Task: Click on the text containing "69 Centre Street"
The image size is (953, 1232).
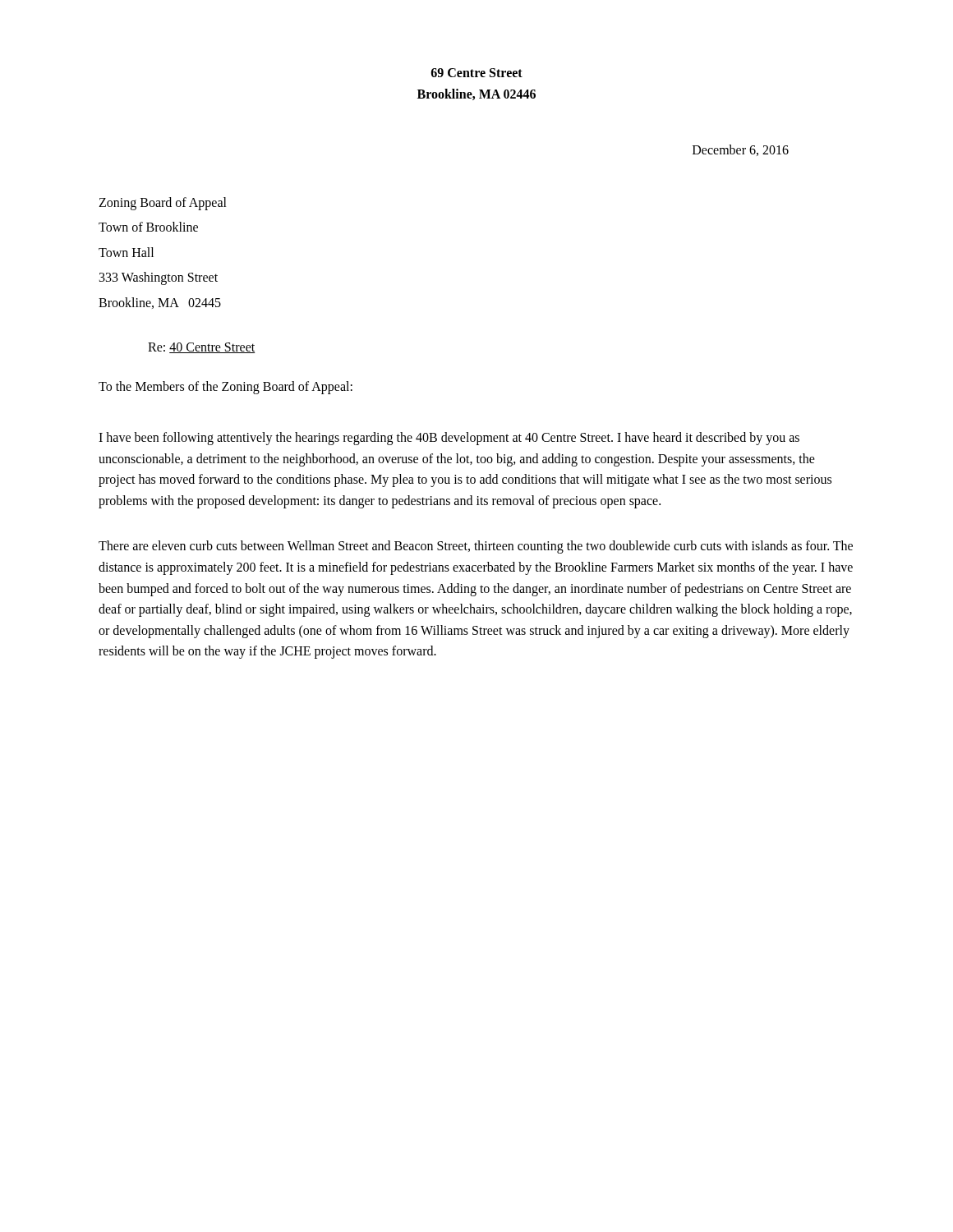Action: click(476, 73)
